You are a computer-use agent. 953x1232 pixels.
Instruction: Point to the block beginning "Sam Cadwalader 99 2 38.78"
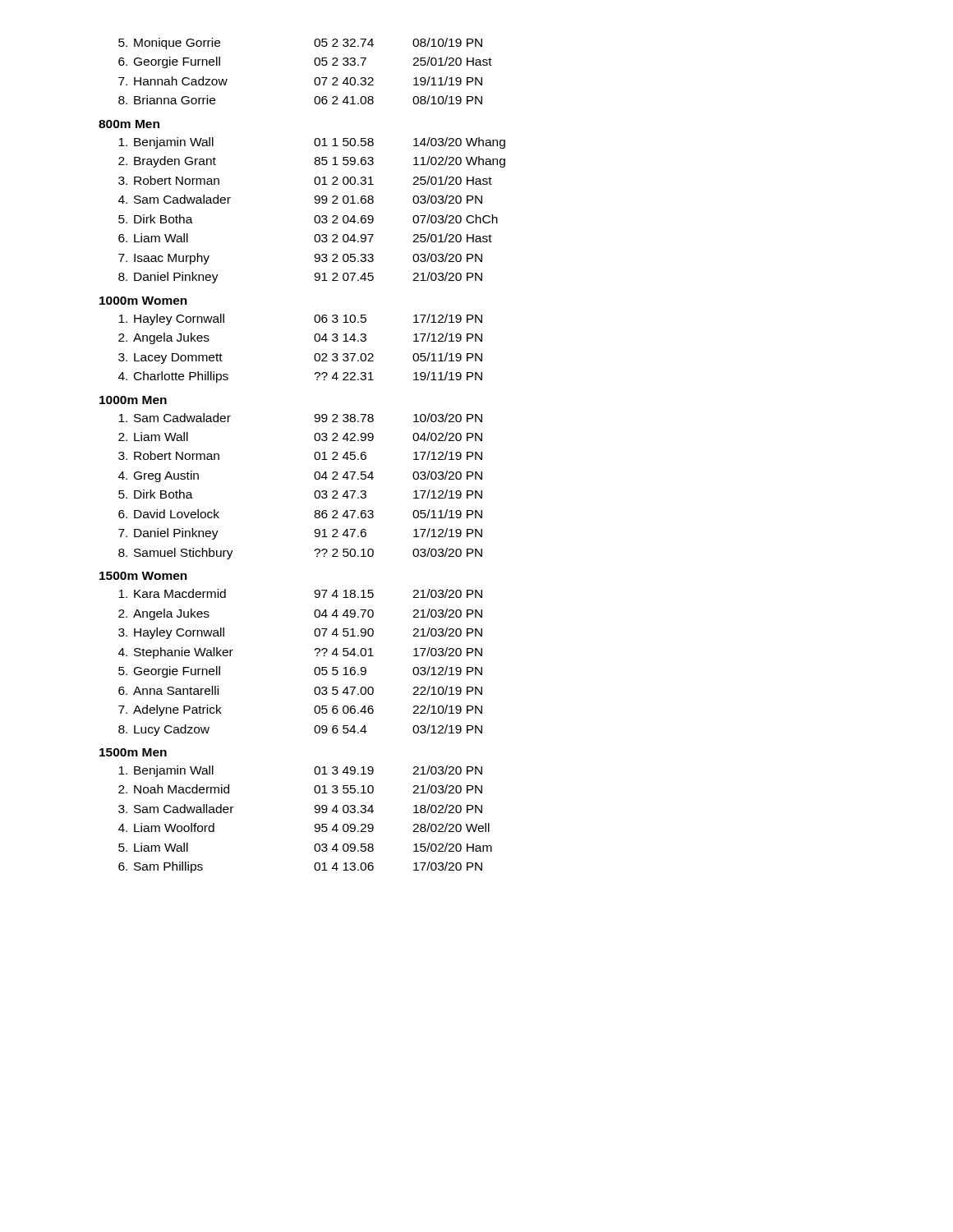pyautogui.click(x=321, y=418)
